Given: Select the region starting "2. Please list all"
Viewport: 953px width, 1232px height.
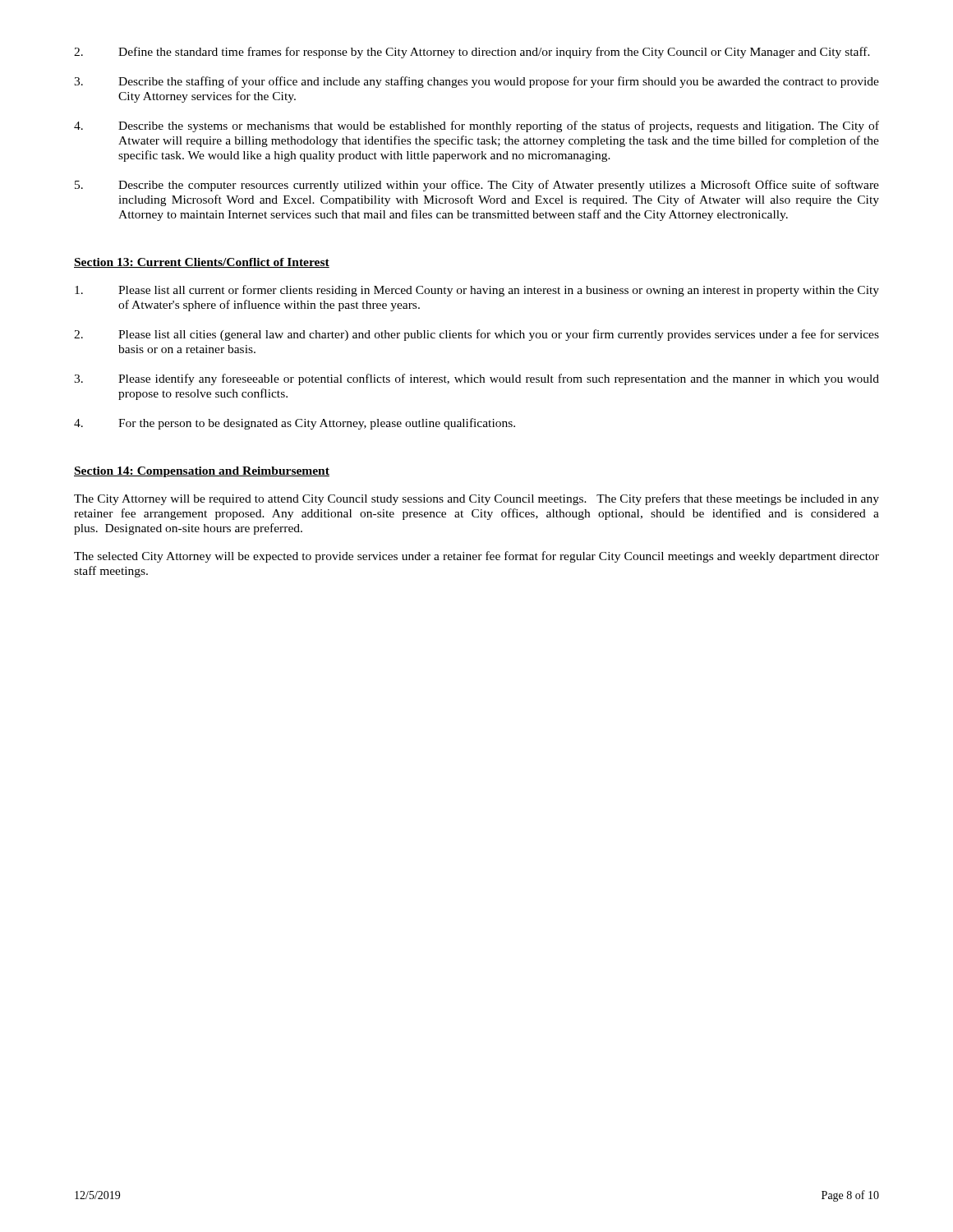Looking at the screenshot, I should [x=476, y=342].
